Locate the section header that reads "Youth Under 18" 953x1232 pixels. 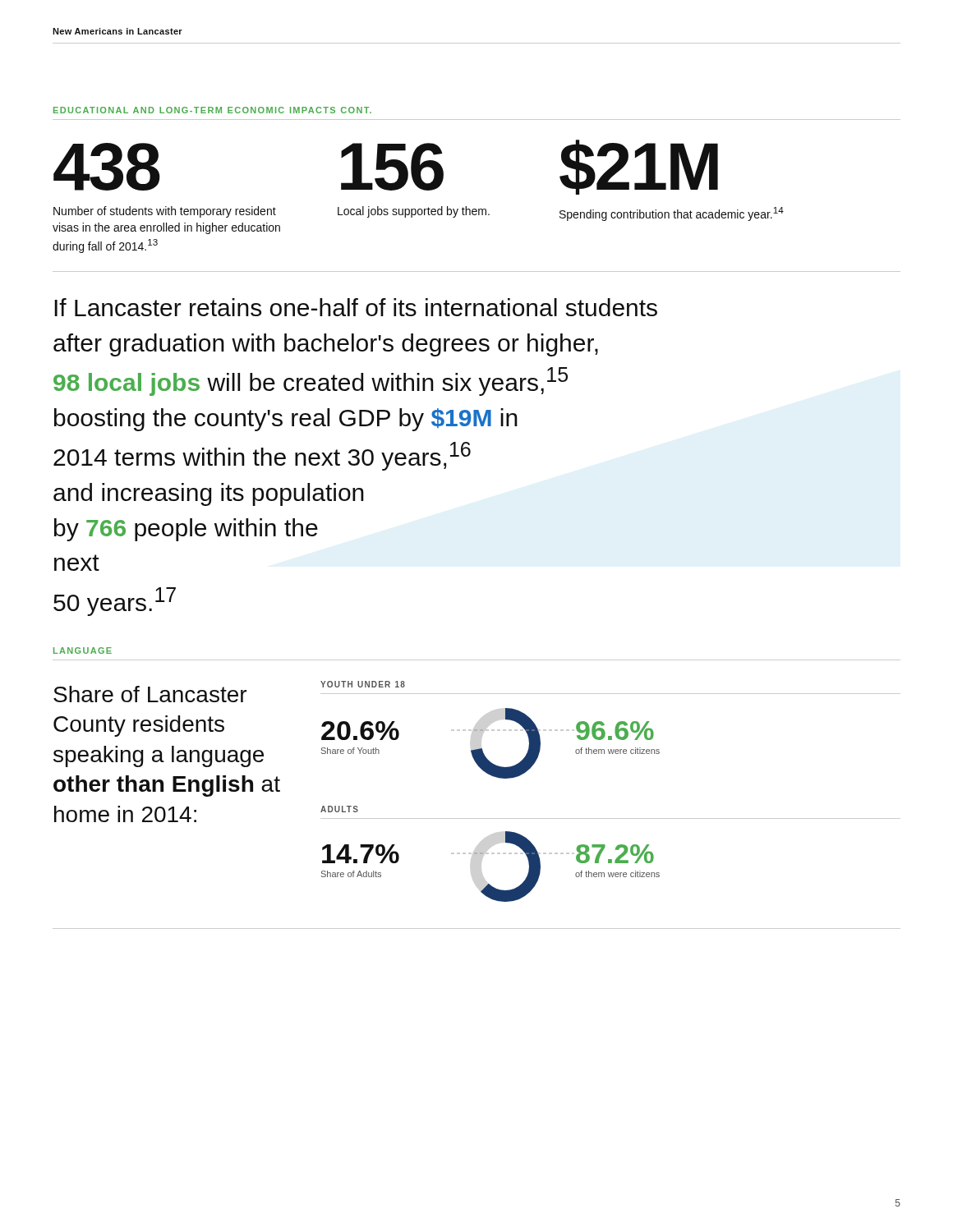pyautogui.click(x=363, y=685)
